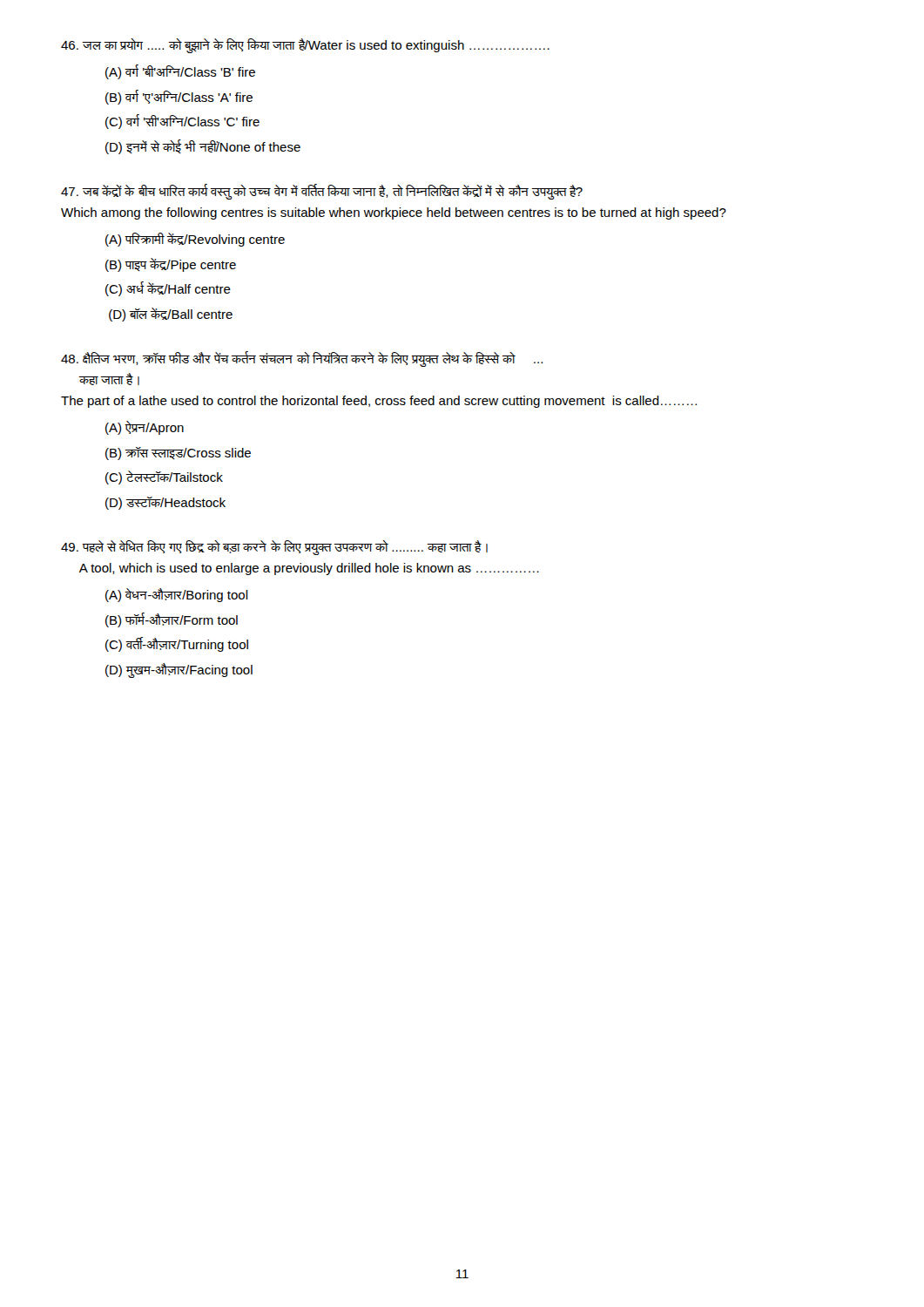Point to "(C) वर्ती-औज़ार/Turning tool"
Viewport: 924px width, 1307px height.
coord(177,644)
